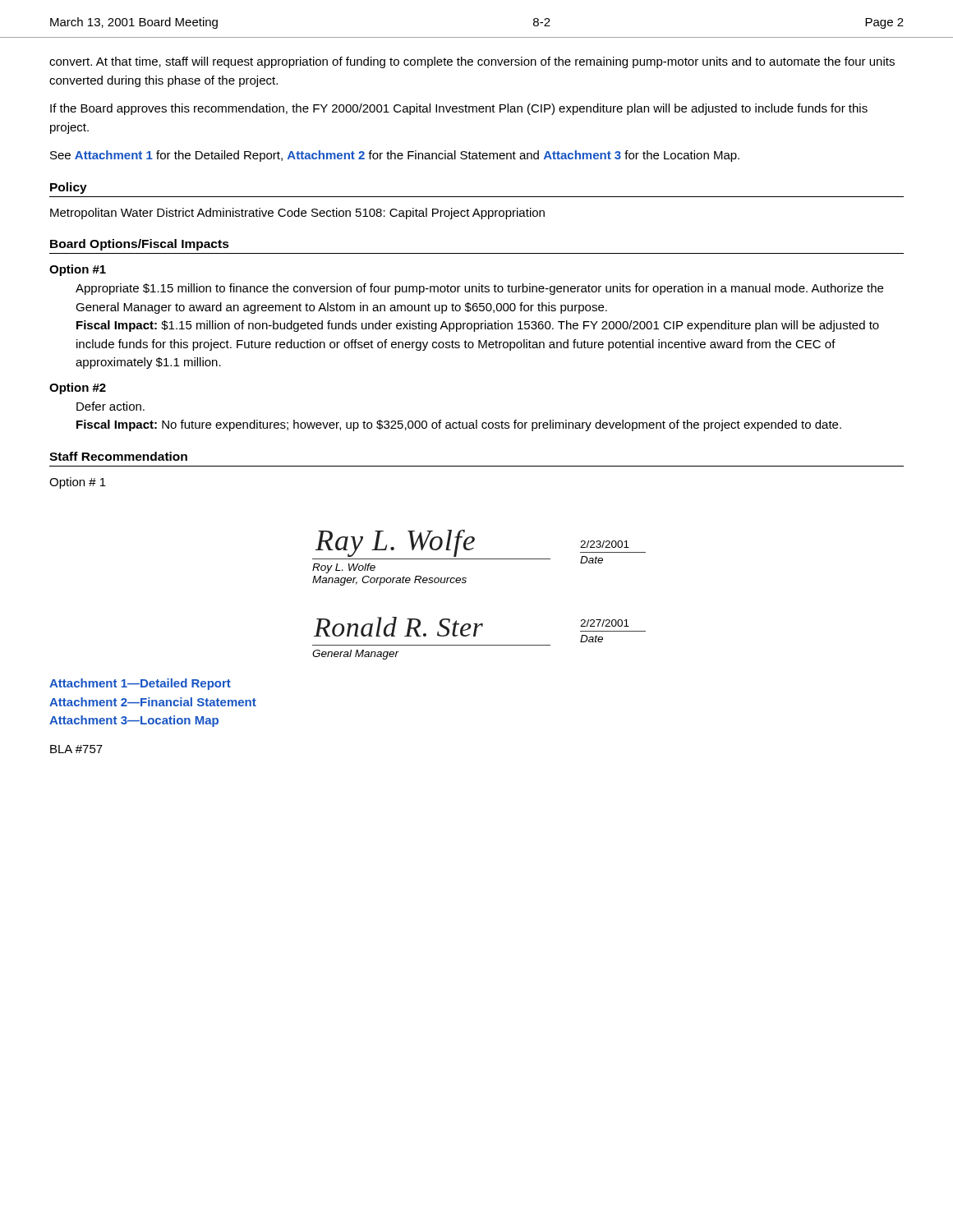This screenshot has height=1232, width=953.
Task: Locate the text block starting "Defer action. Fiscal Impact: No future"
Action: click(x=459, y=415)
